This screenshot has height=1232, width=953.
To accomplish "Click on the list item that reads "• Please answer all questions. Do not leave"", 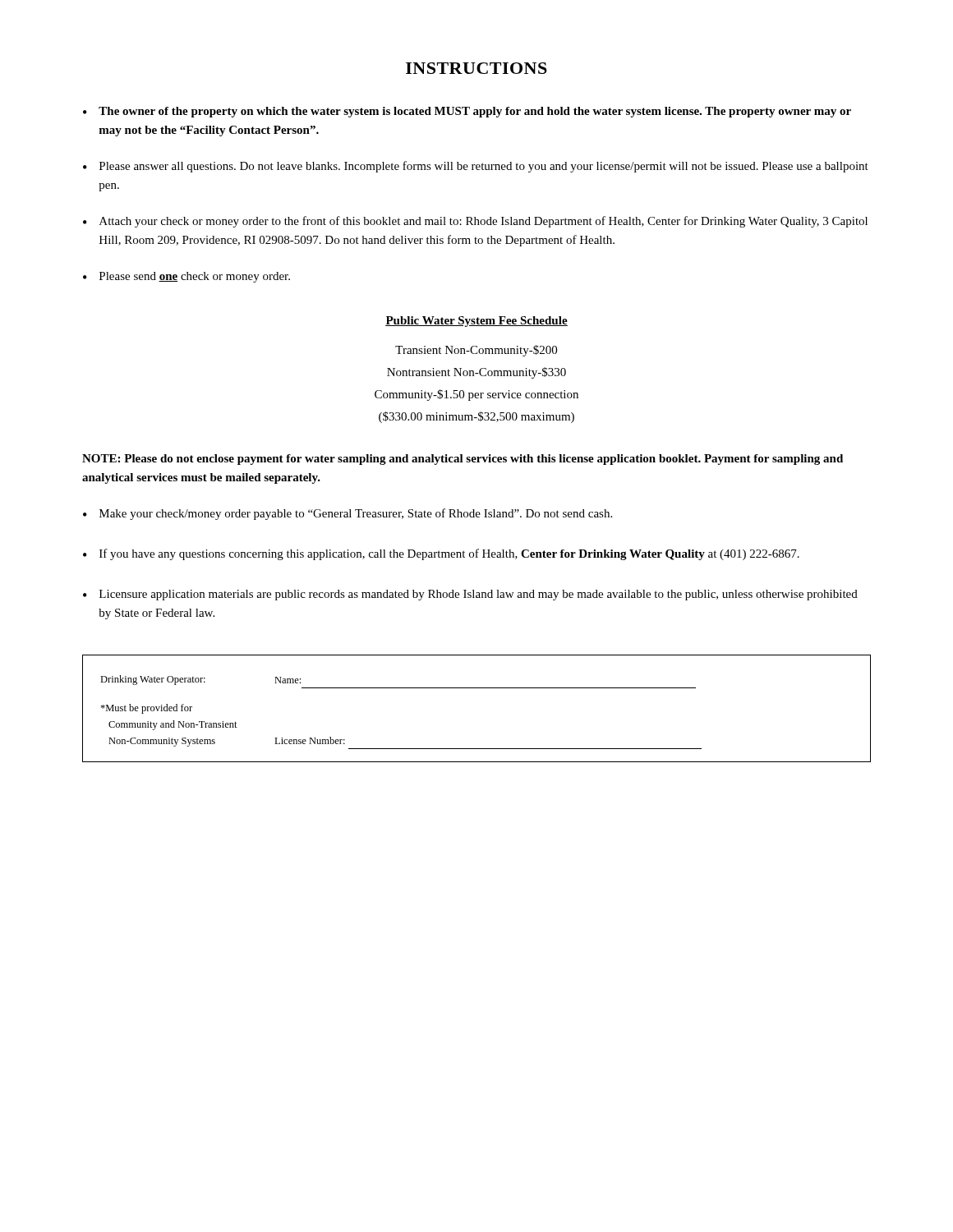I will pyautogui.click(x=476, y=175).
